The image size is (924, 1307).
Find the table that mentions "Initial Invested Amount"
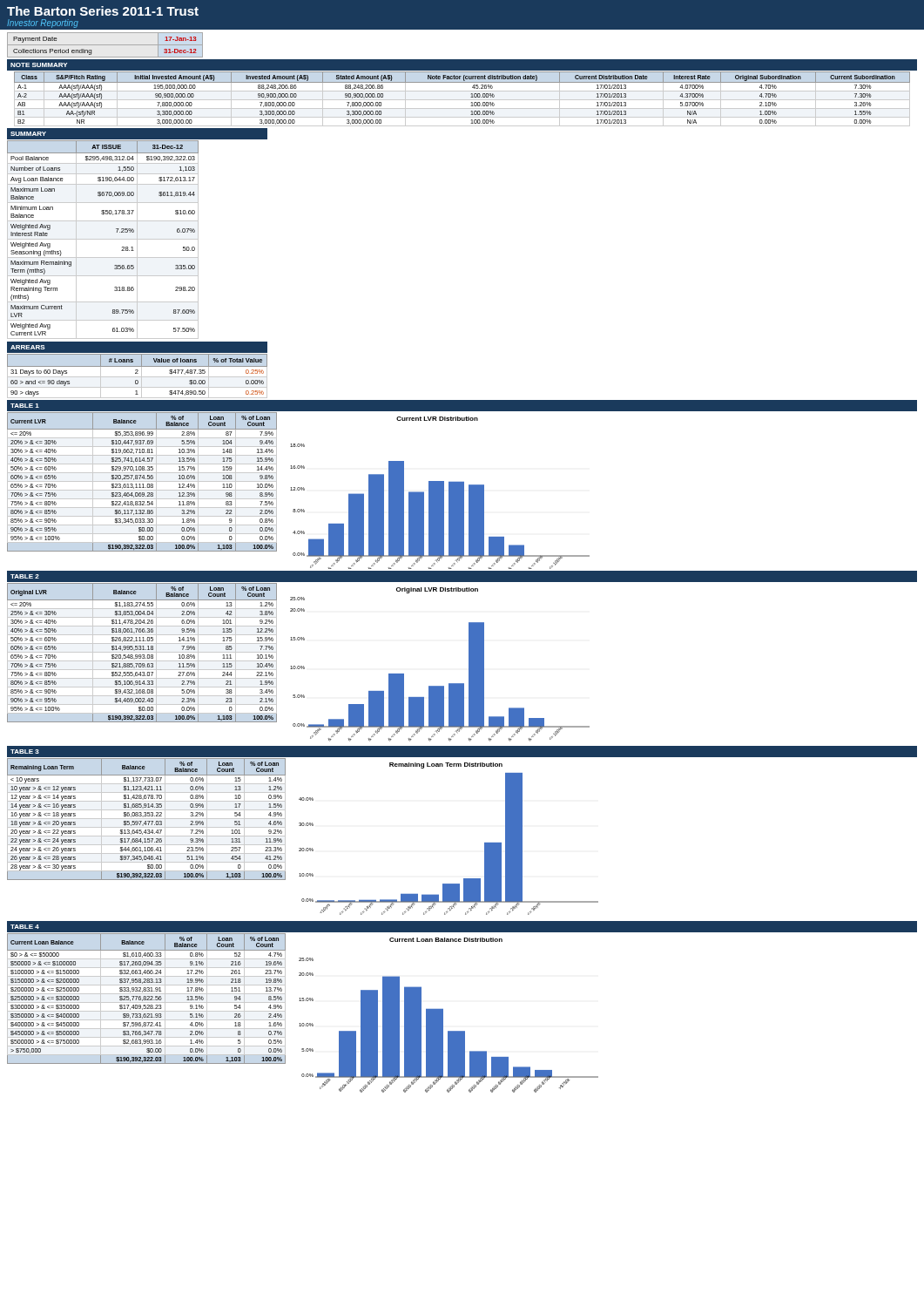click(462, 99)
